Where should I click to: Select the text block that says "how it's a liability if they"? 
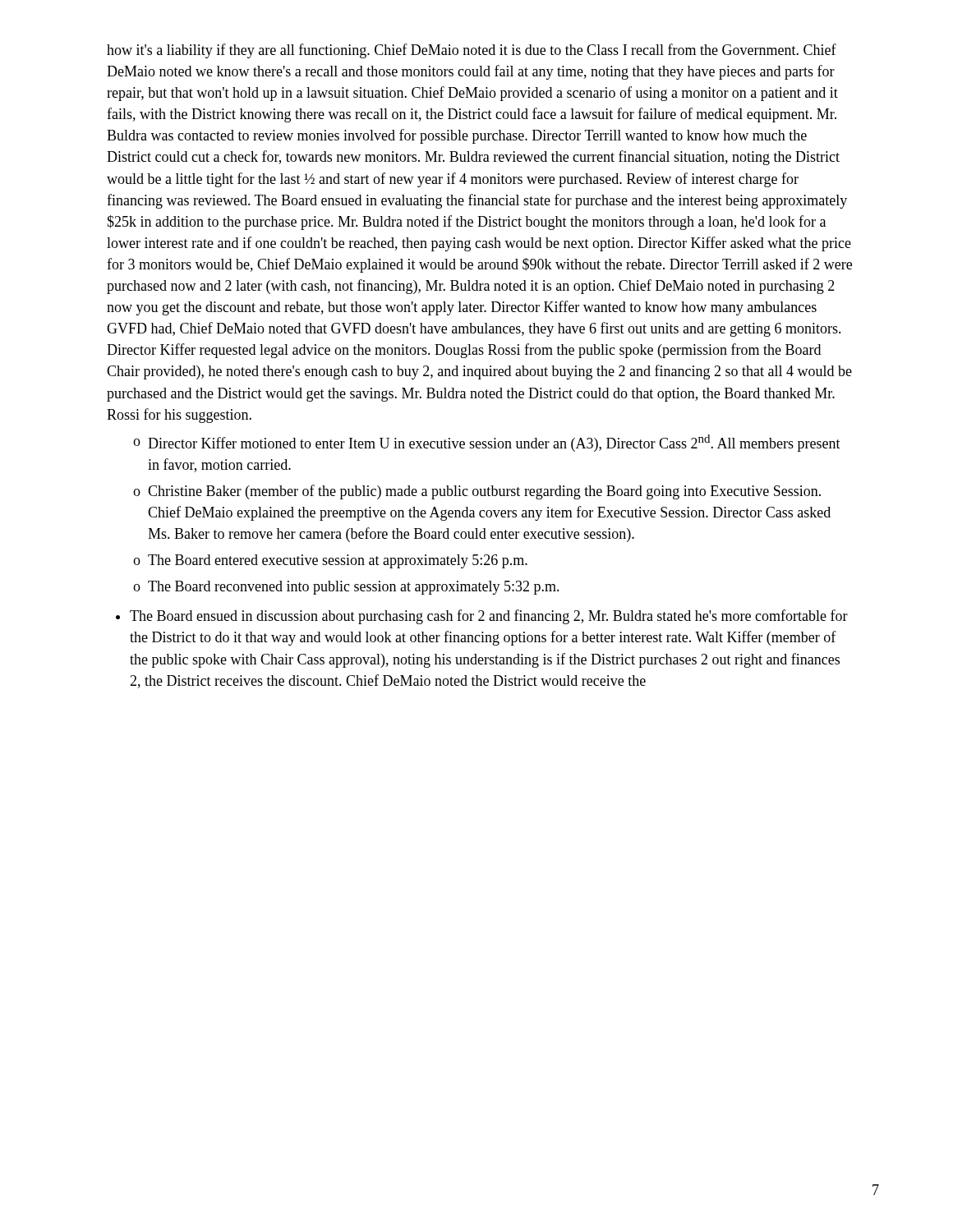pyautogui.click(x=480, y=232)
